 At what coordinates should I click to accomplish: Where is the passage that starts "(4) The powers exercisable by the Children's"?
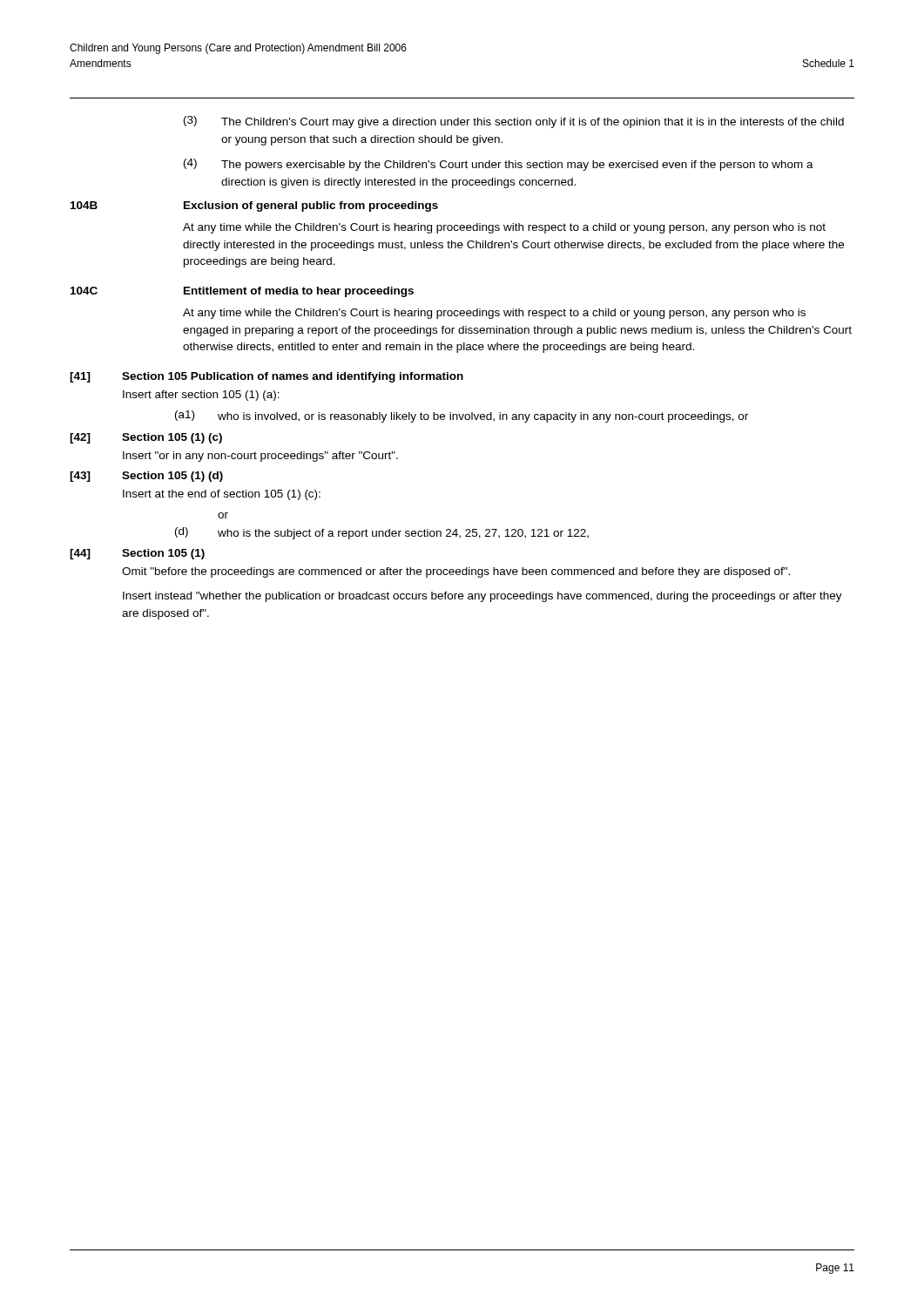pyautogui.click(x=519, y=173)
